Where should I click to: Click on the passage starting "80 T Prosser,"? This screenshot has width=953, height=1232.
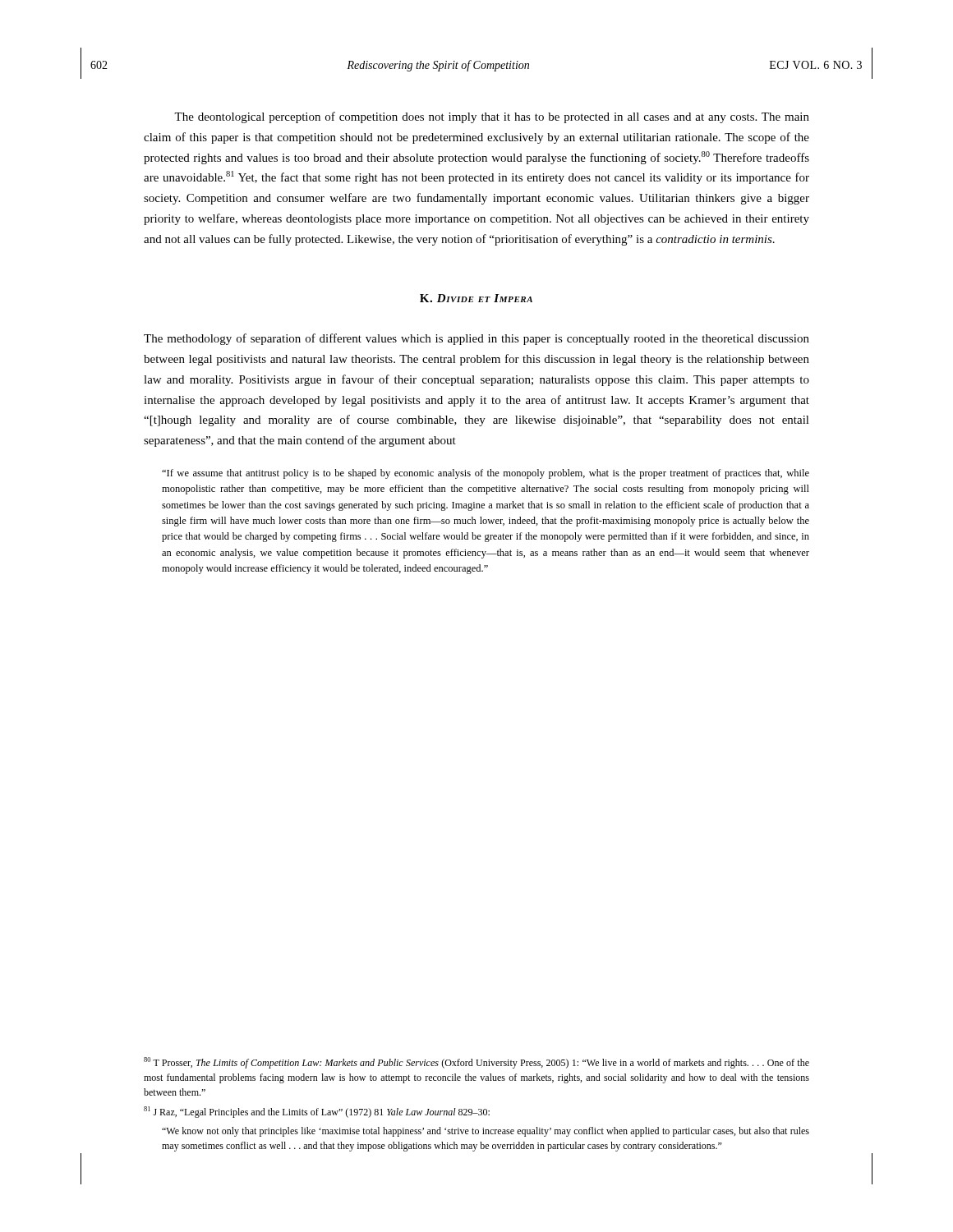[x=476, y=1077]
